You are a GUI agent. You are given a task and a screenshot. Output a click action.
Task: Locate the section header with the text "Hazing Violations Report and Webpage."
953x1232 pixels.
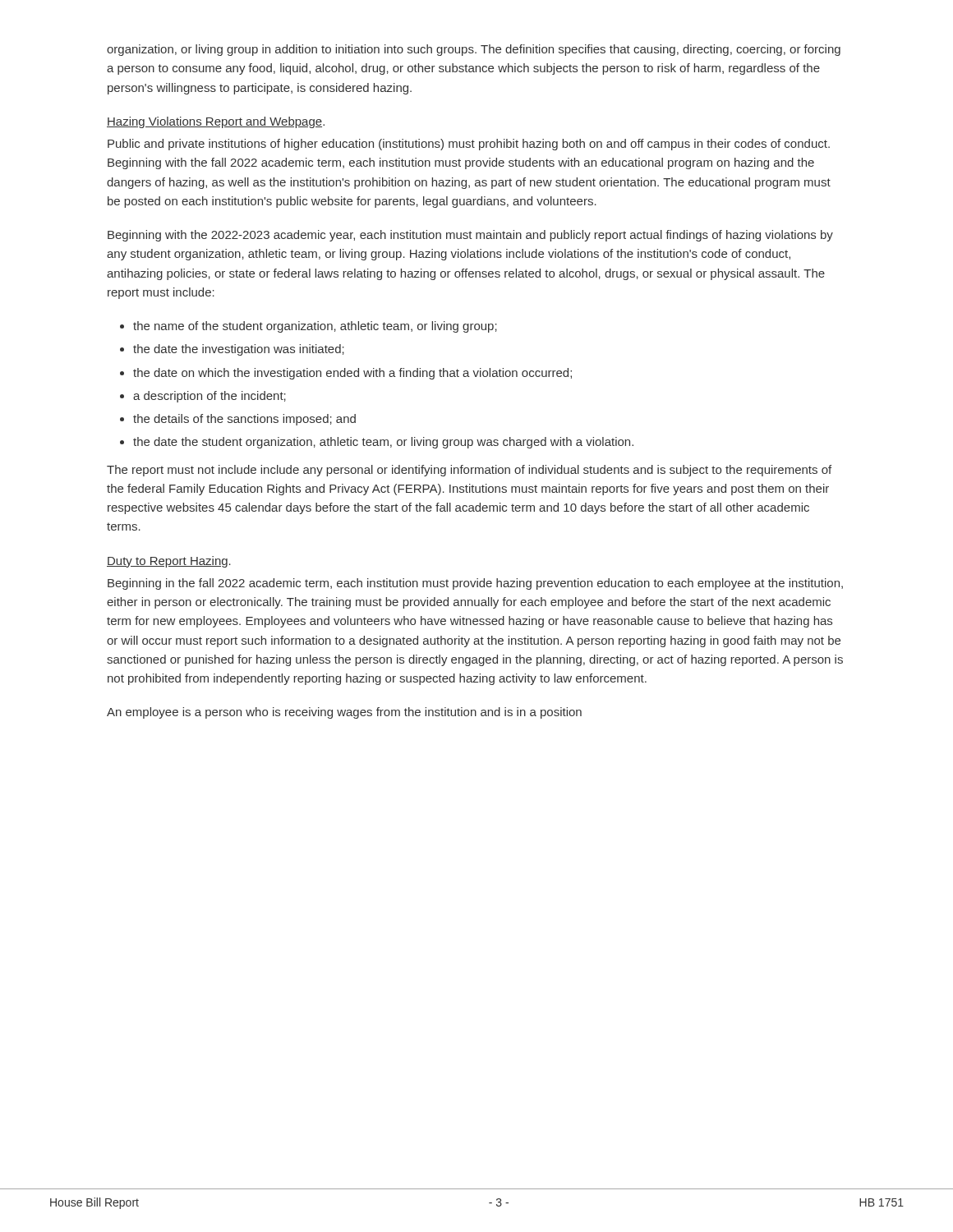coord(216,121)
